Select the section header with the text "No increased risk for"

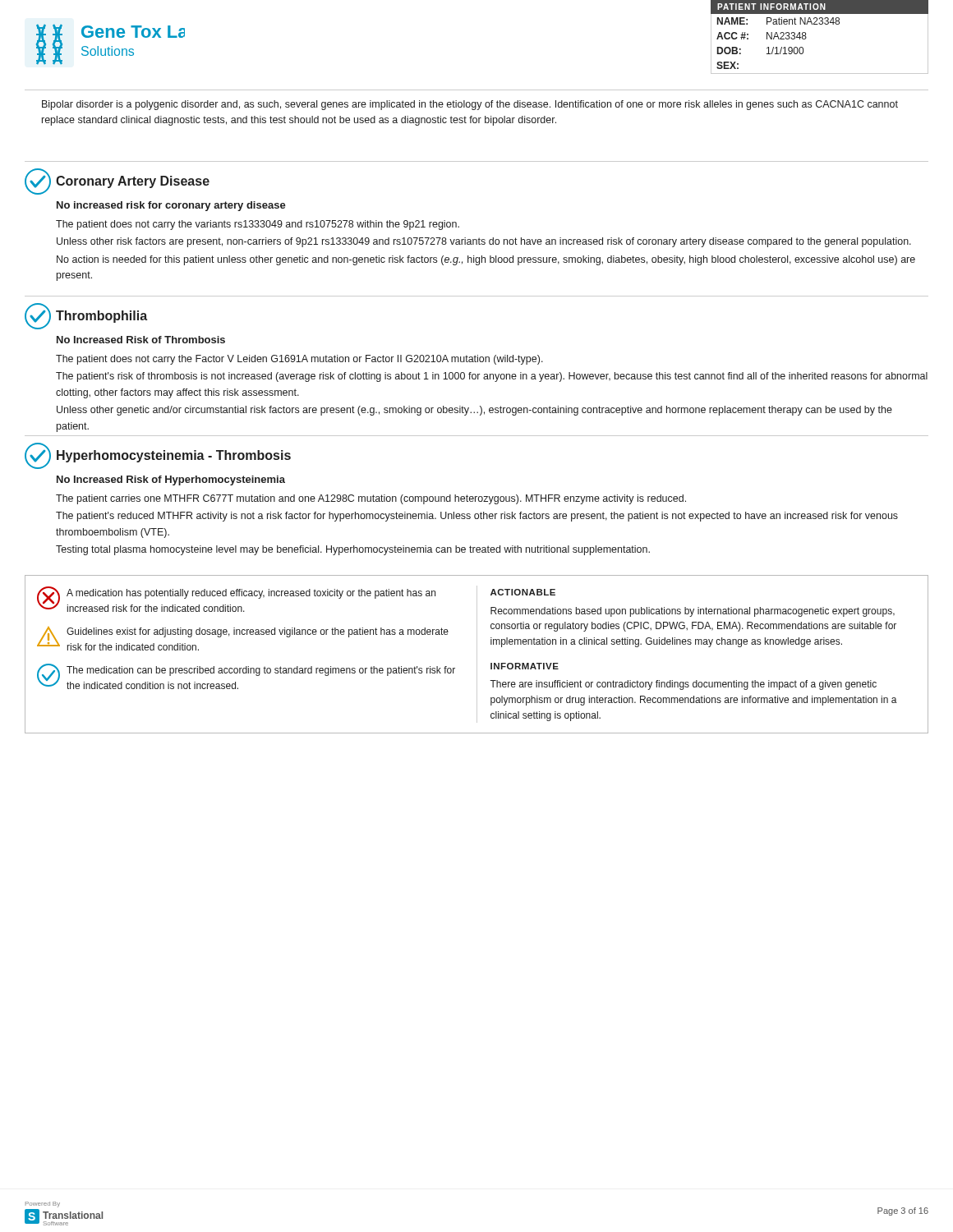coord(171,205)
